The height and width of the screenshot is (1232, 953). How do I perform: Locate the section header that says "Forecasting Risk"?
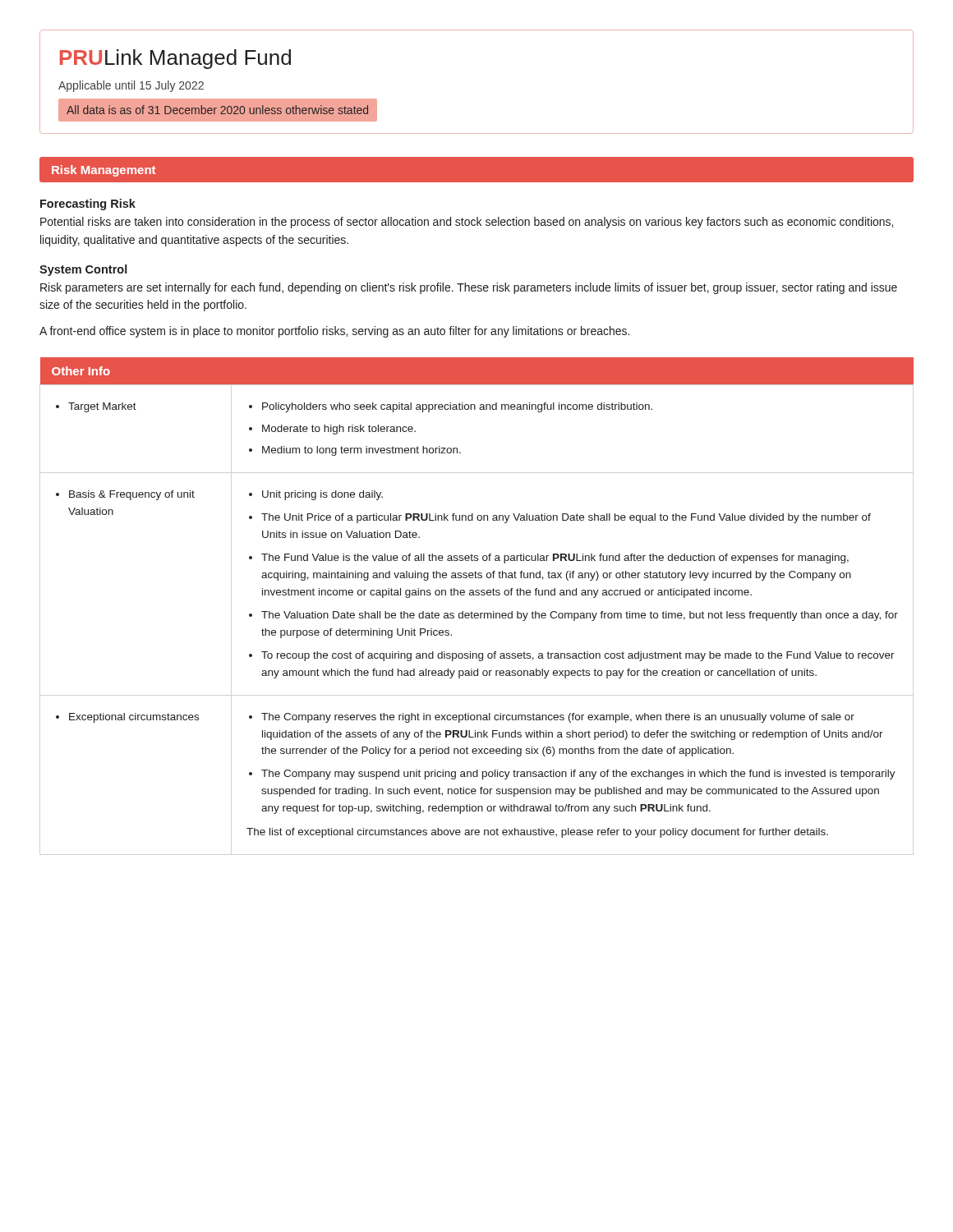87,204
